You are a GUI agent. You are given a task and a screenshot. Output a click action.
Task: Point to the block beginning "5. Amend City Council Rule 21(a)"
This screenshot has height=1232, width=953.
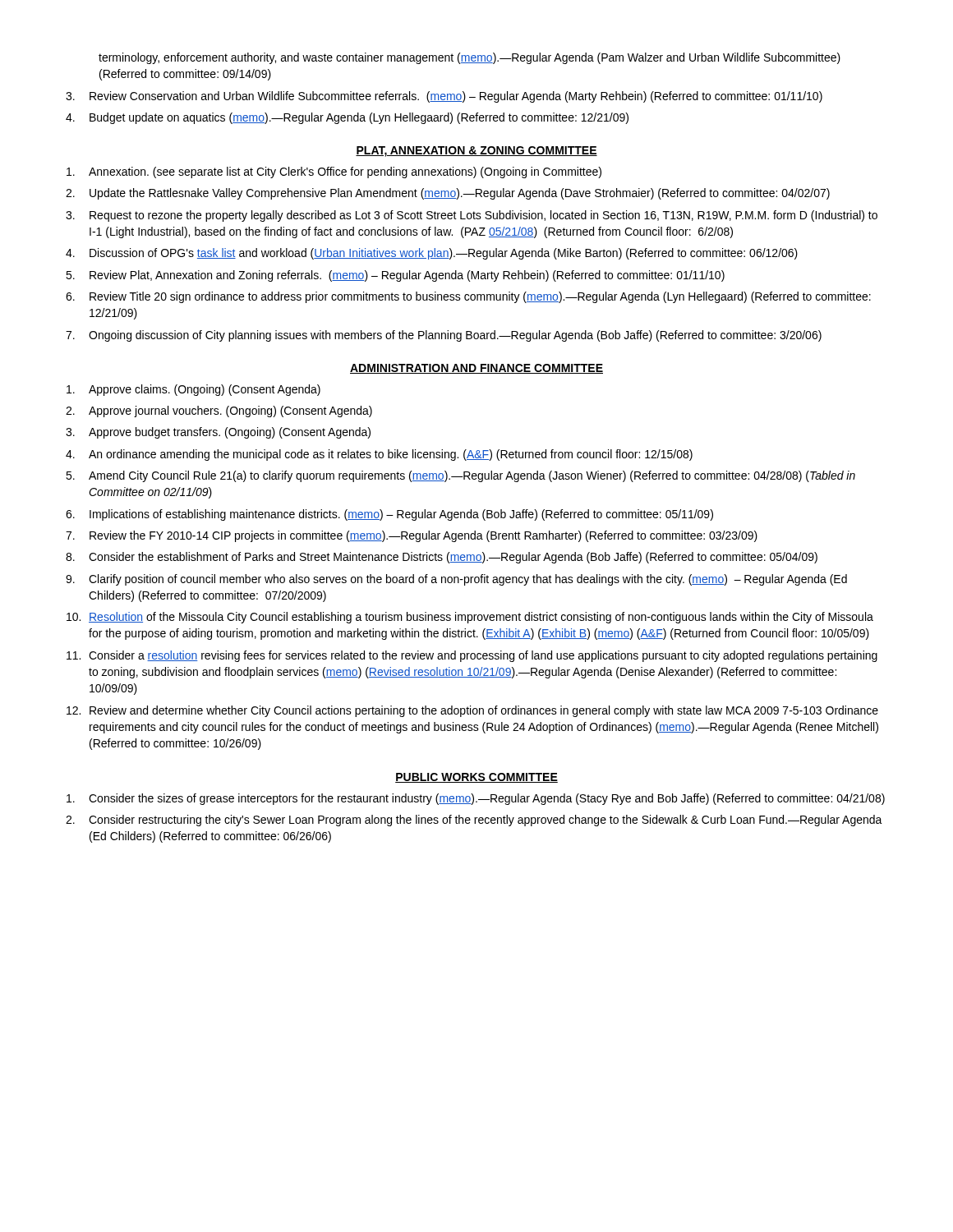tap(476, 484)
